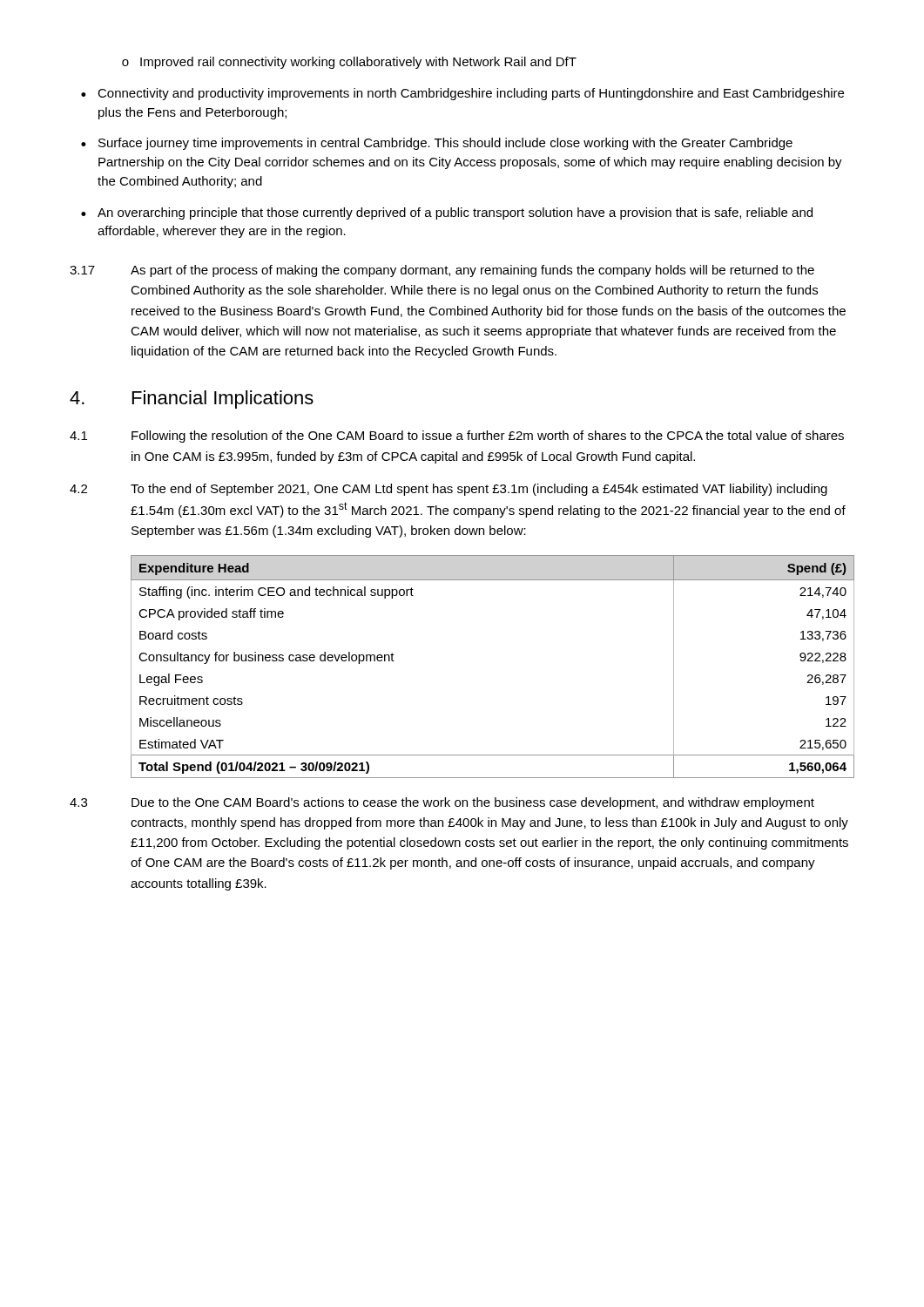Viewport: 924px width, 1307px height.
Task: Locate the list item containing "• Surface journey"
Action: coord(462,162)
